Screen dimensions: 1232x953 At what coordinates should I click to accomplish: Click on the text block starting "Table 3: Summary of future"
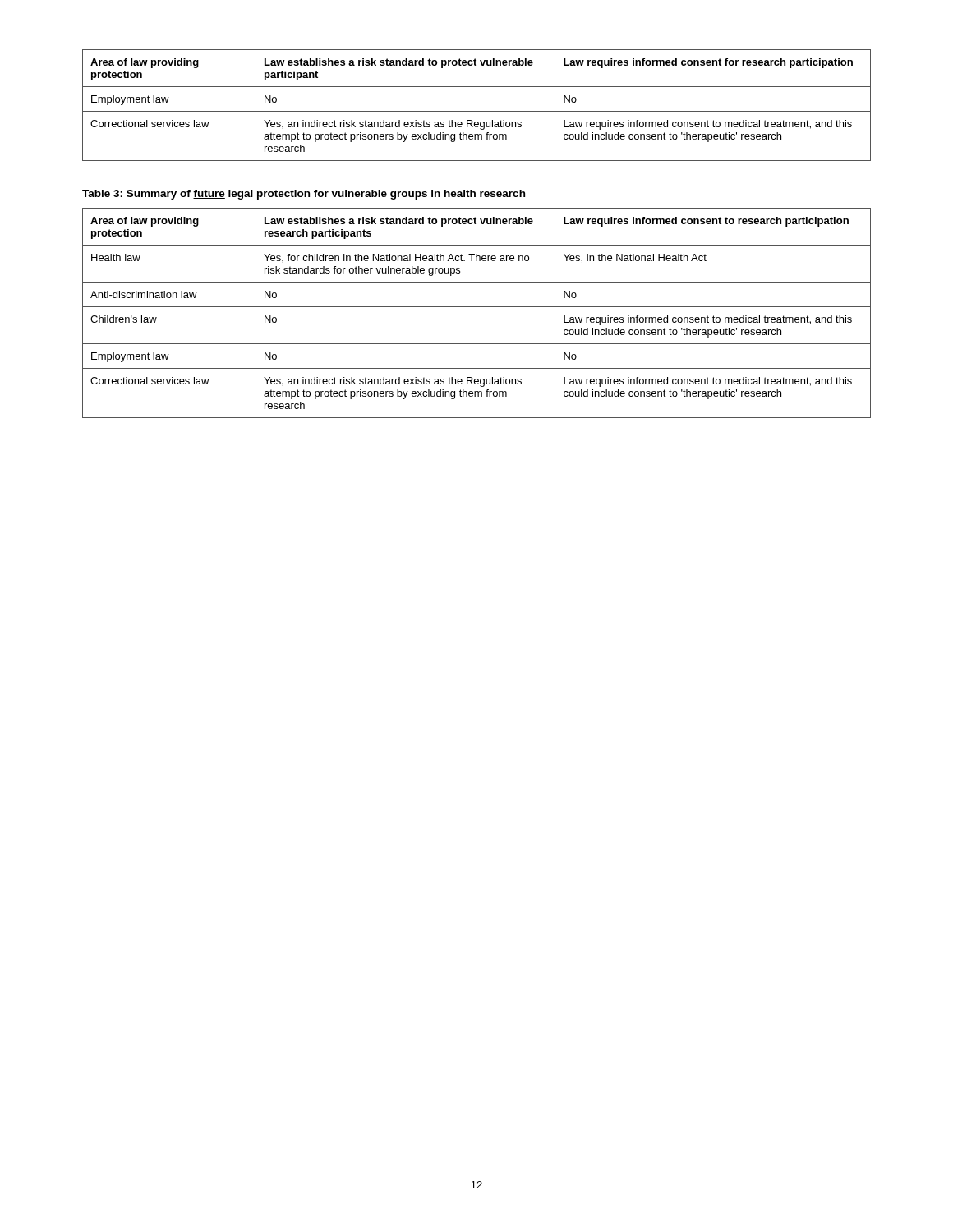coord(304,193)
